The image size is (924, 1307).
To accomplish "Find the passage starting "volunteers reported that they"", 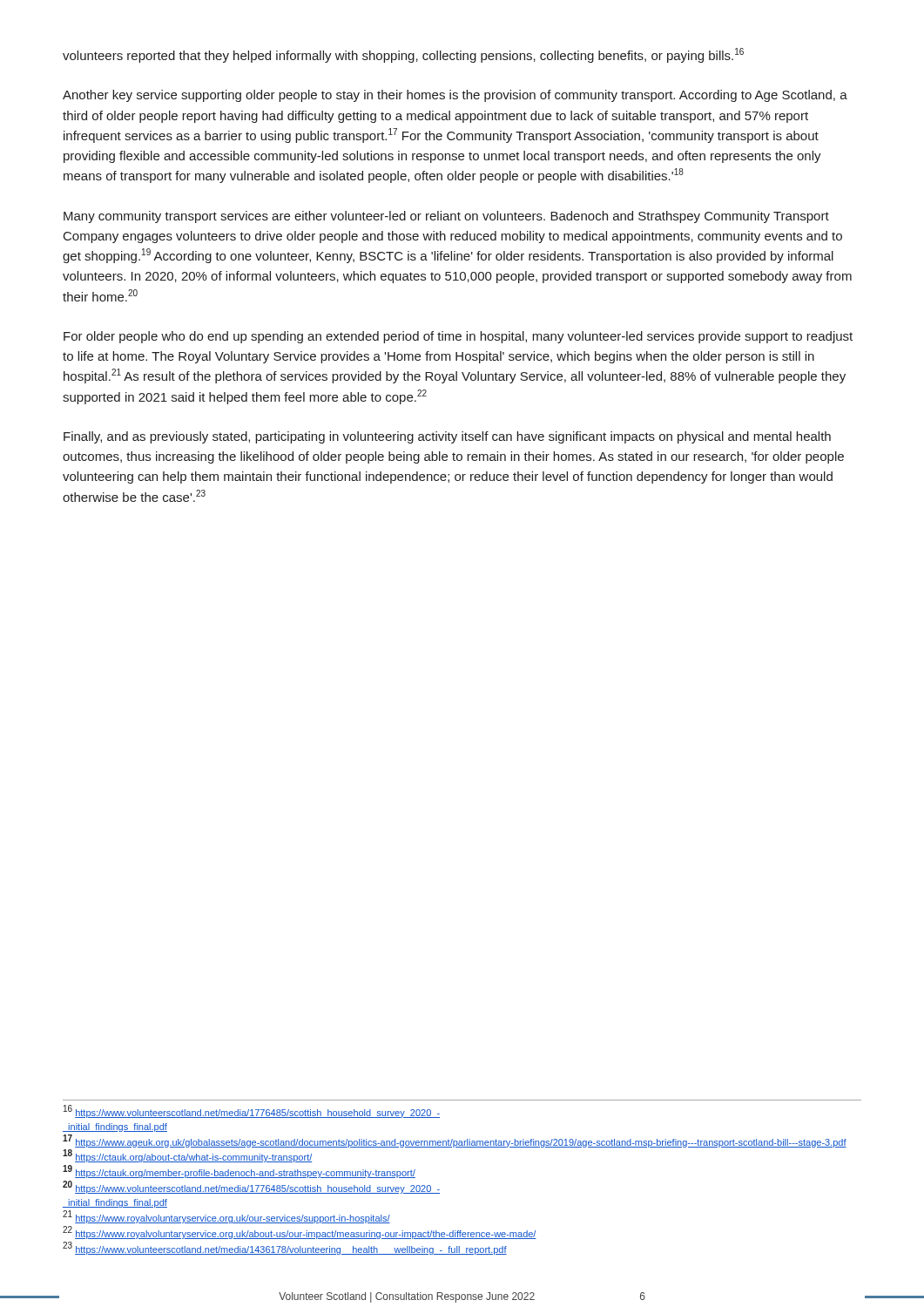I will pos(403,55).
